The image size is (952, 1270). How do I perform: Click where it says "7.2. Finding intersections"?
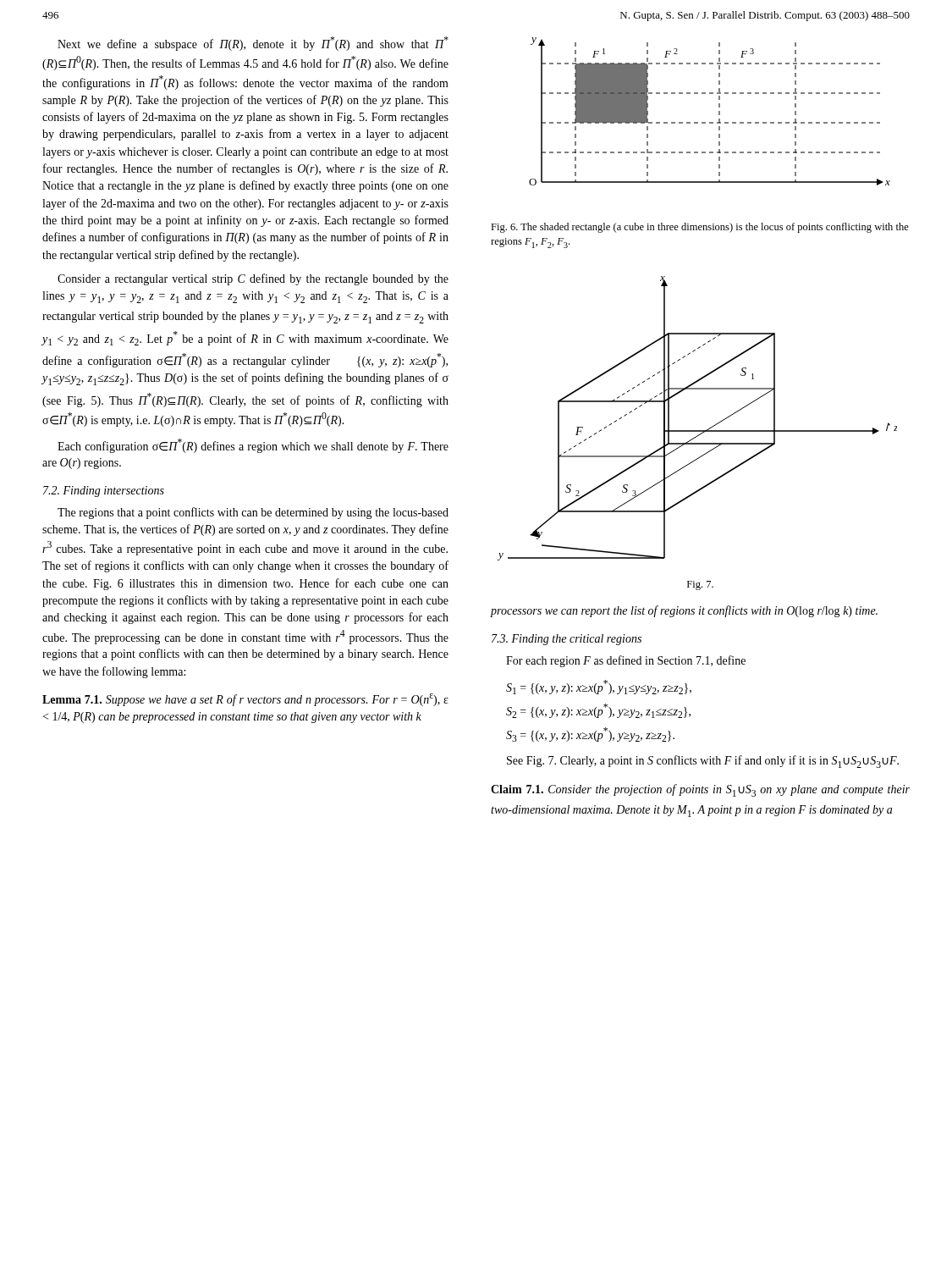(103, 490)
